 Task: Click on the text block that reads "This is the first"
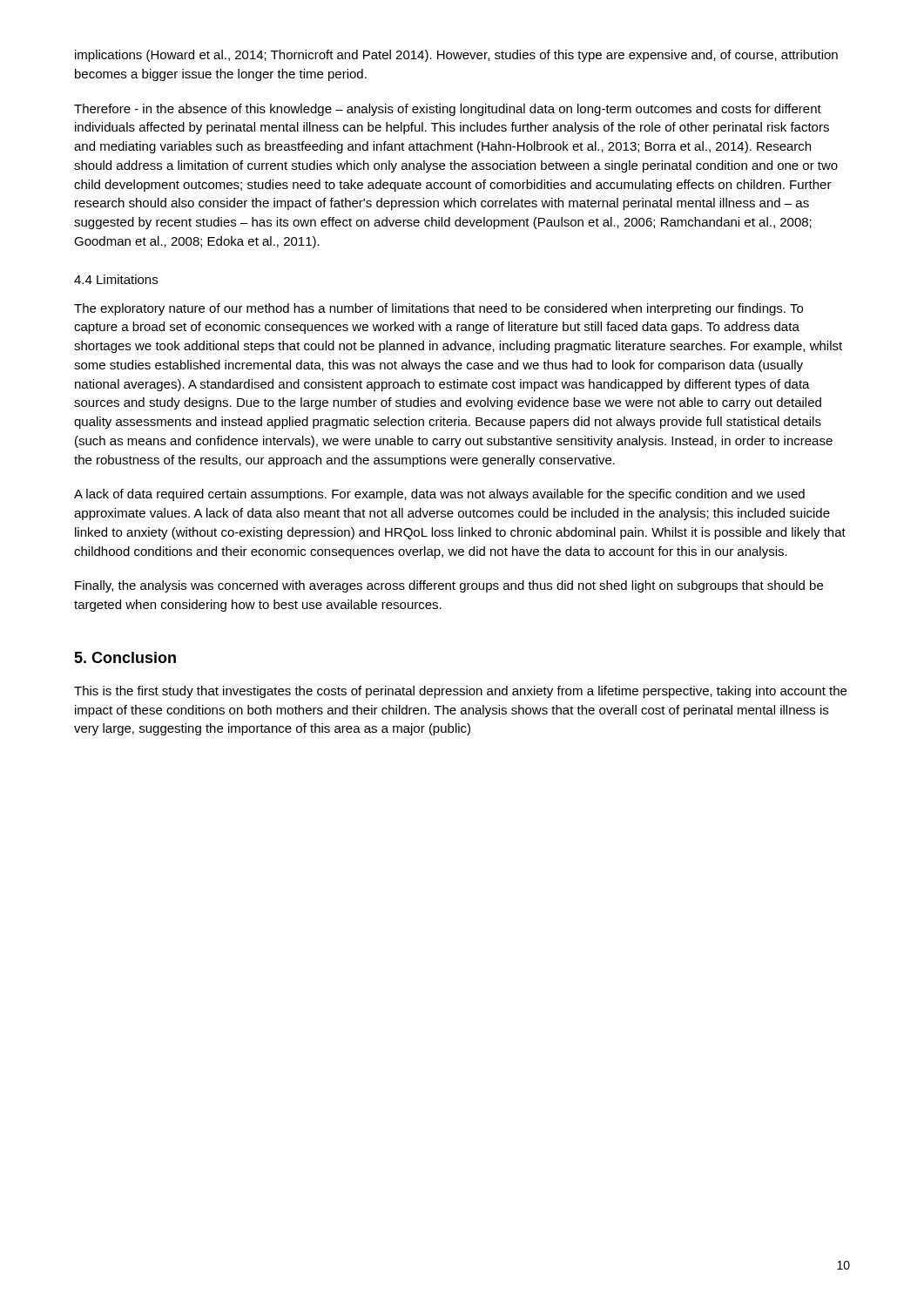pyautogui.click(x=461, y=709)
